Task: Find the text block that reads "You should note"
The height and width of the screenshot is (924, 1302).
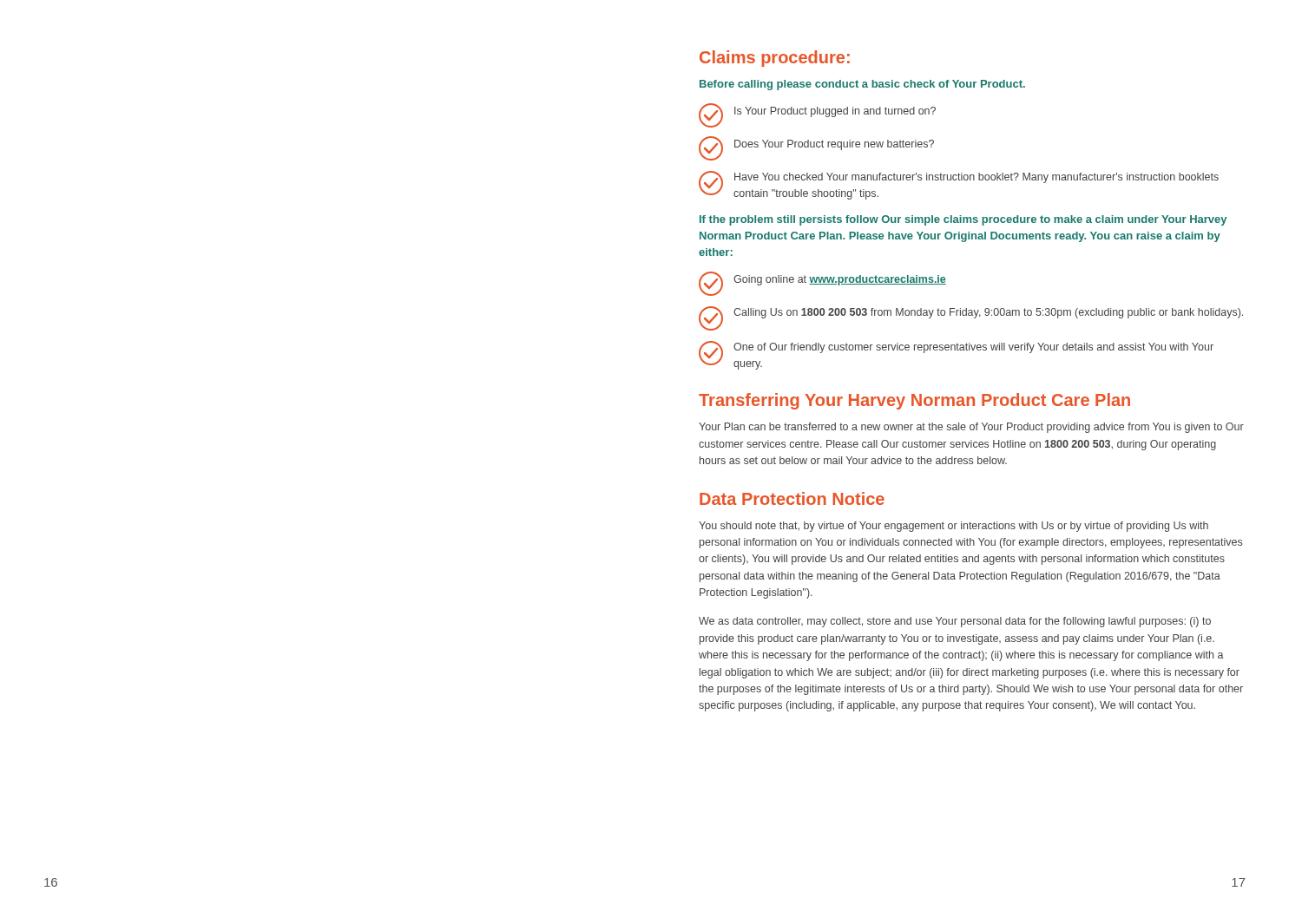Action: 972,560
